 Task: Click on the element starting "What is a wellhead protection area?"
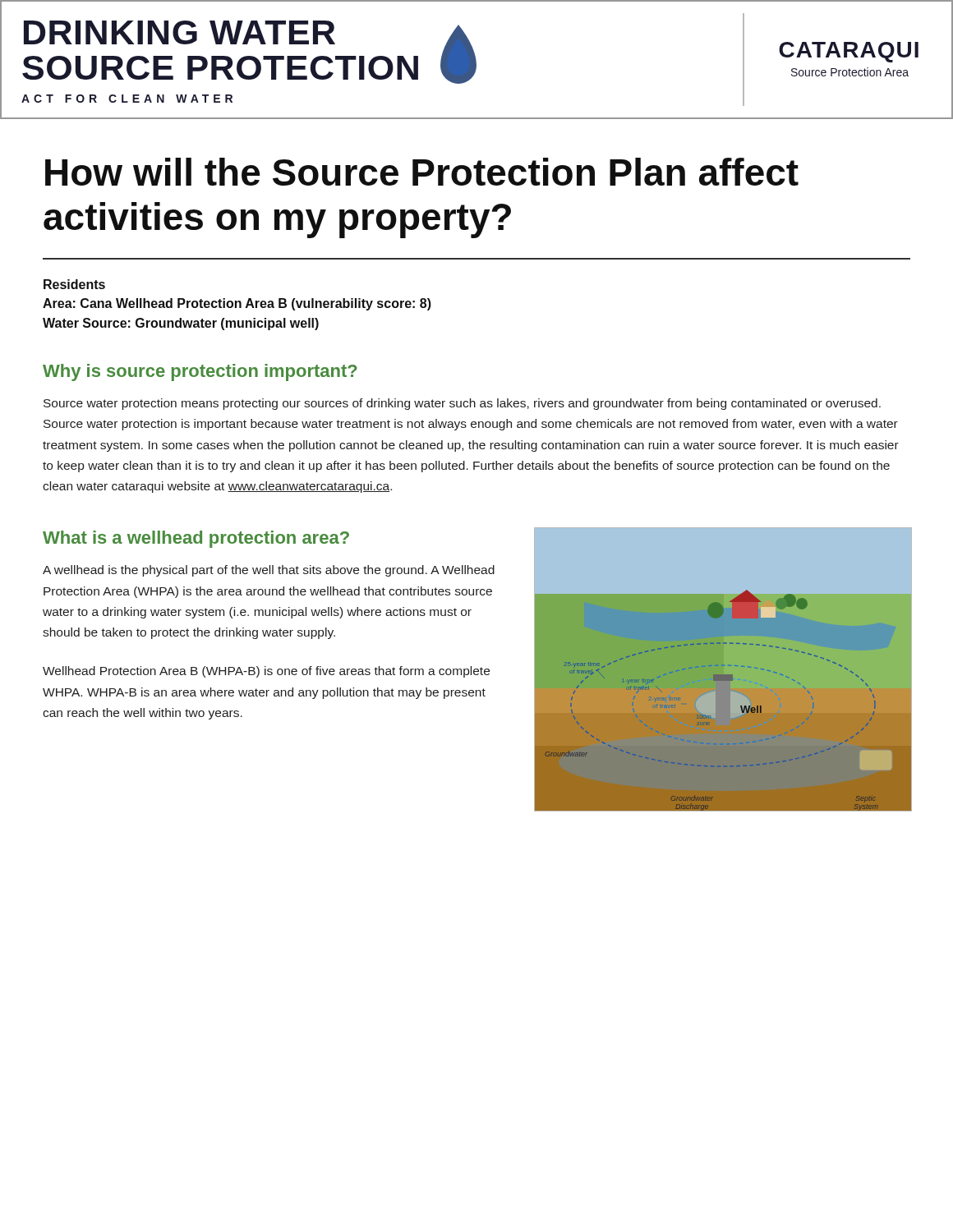[196, 538]
